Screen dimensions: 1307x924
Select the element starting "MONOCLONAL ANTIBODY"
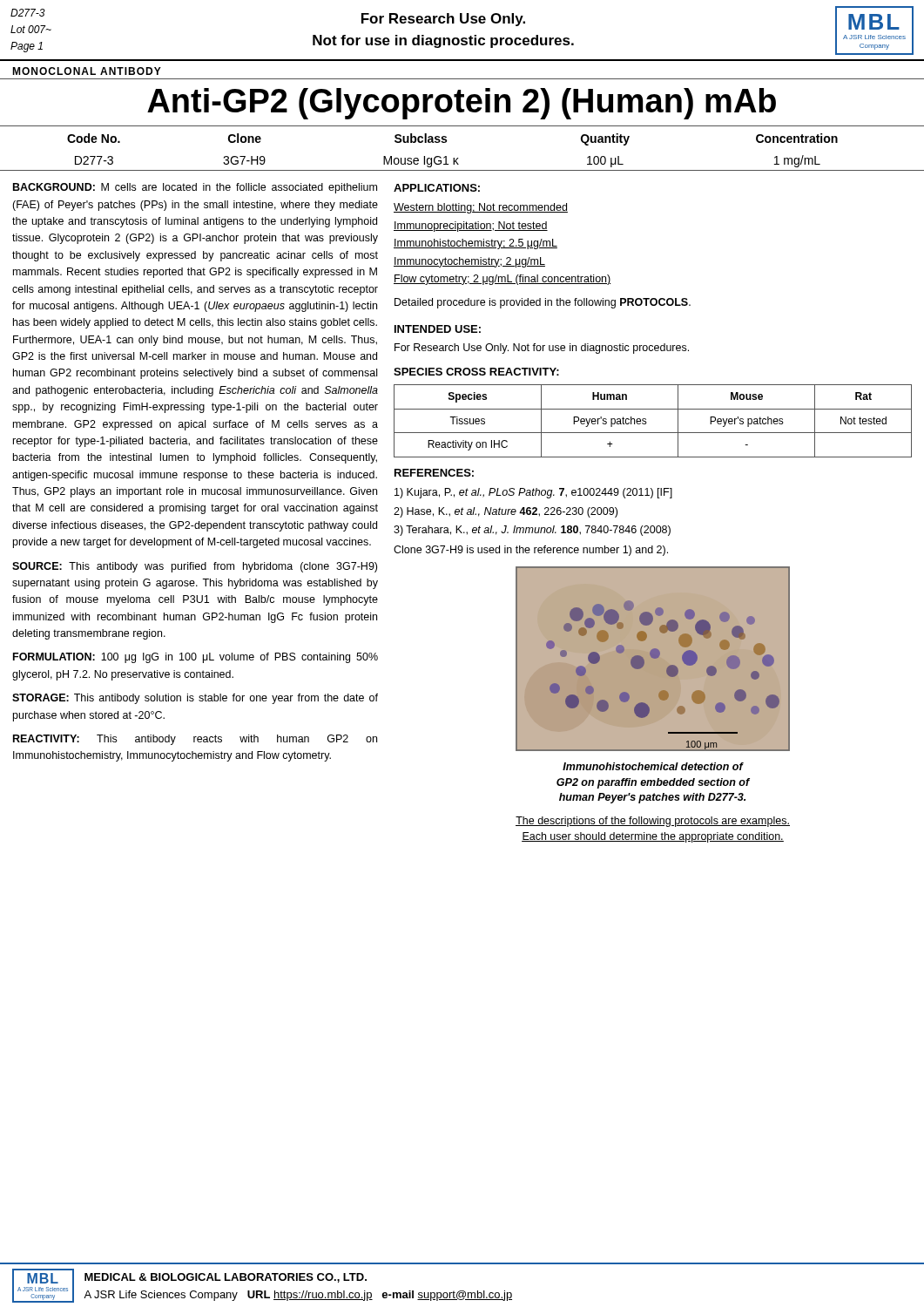pos(87,71)
